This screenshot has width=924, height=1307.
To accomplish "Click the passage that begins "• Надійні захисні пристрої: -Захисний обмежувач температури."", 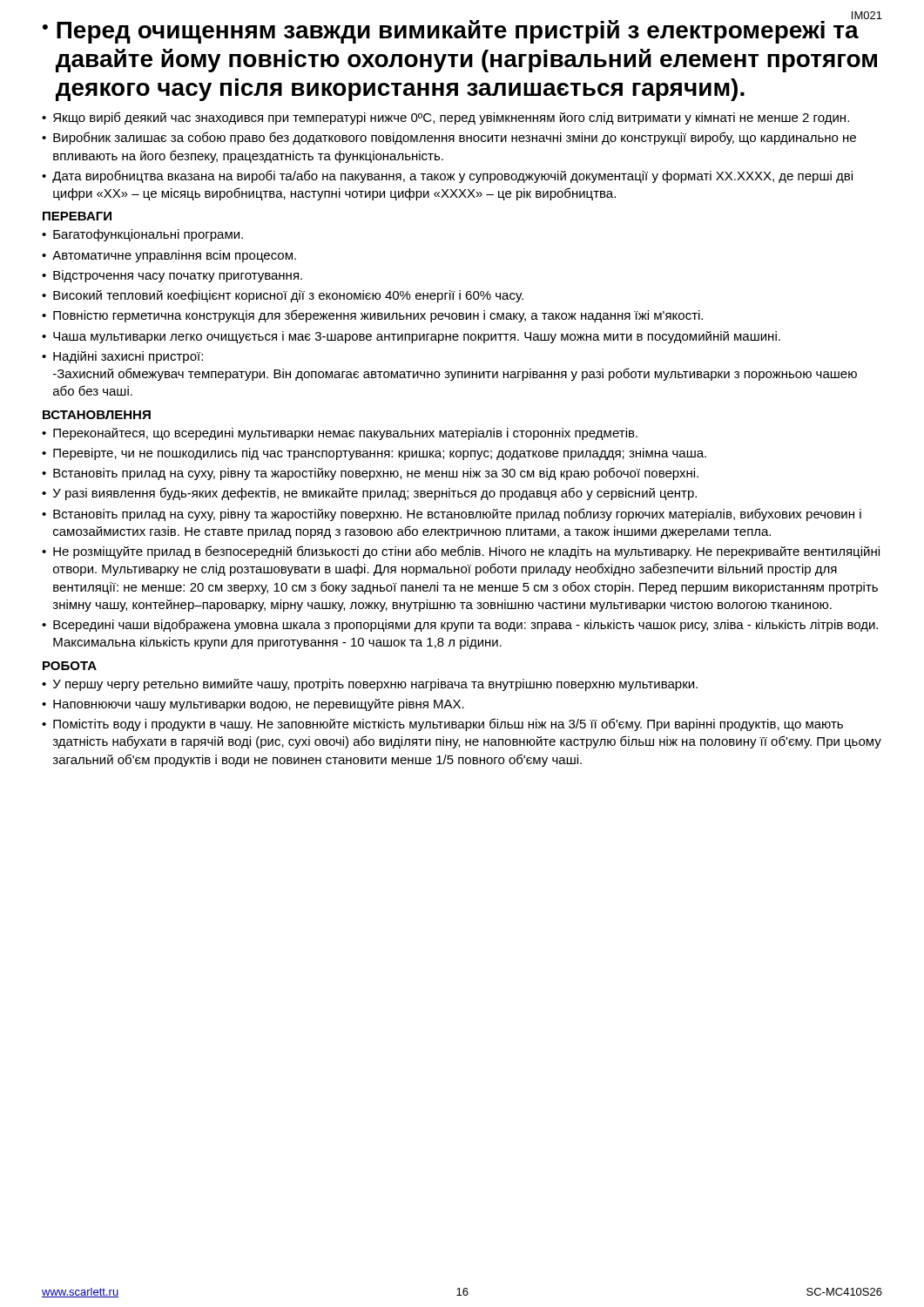I will (462, 374).
